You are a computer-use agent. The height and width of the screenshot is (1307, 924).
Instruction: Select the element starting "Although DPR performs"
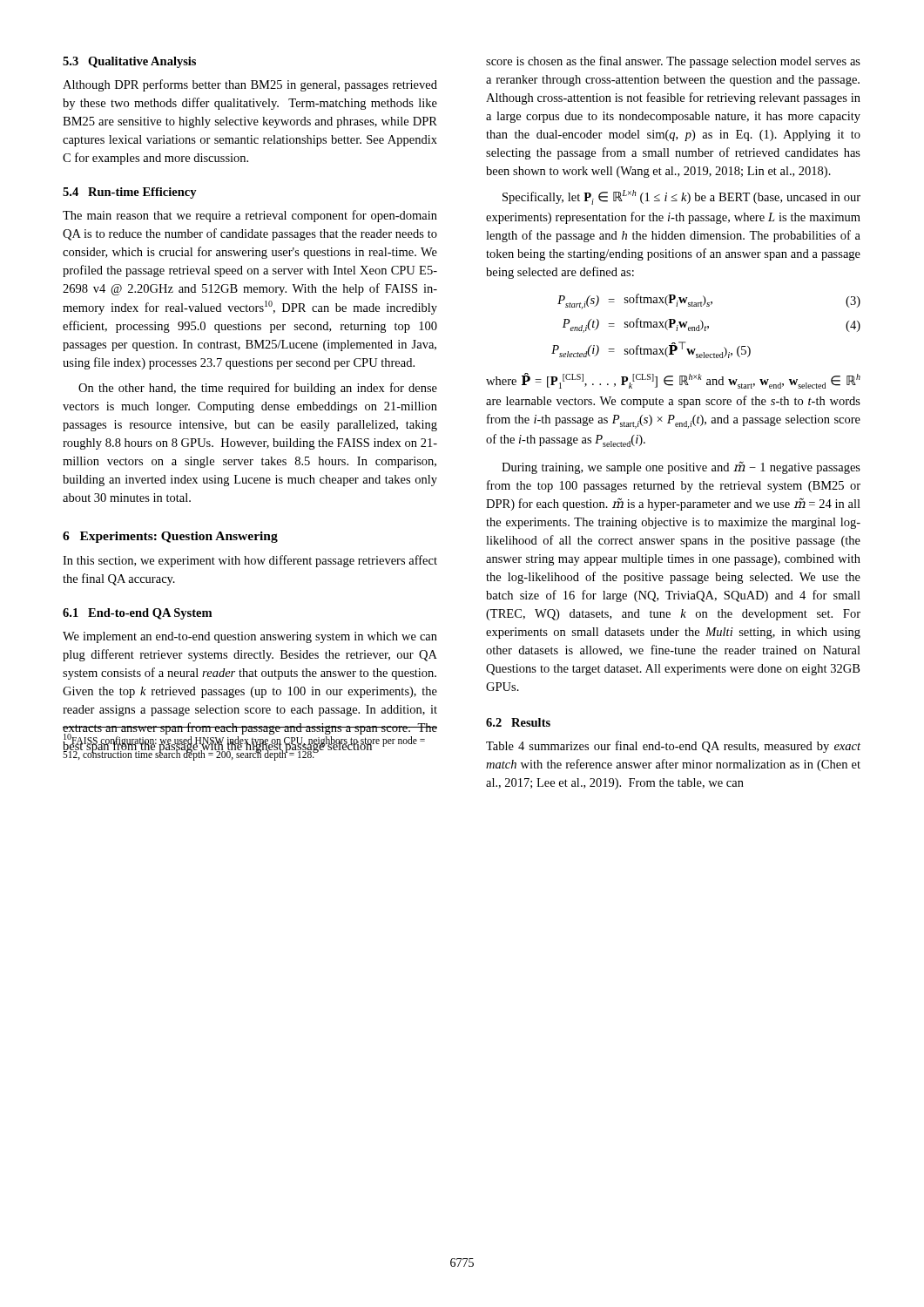[x=250, y=122]
